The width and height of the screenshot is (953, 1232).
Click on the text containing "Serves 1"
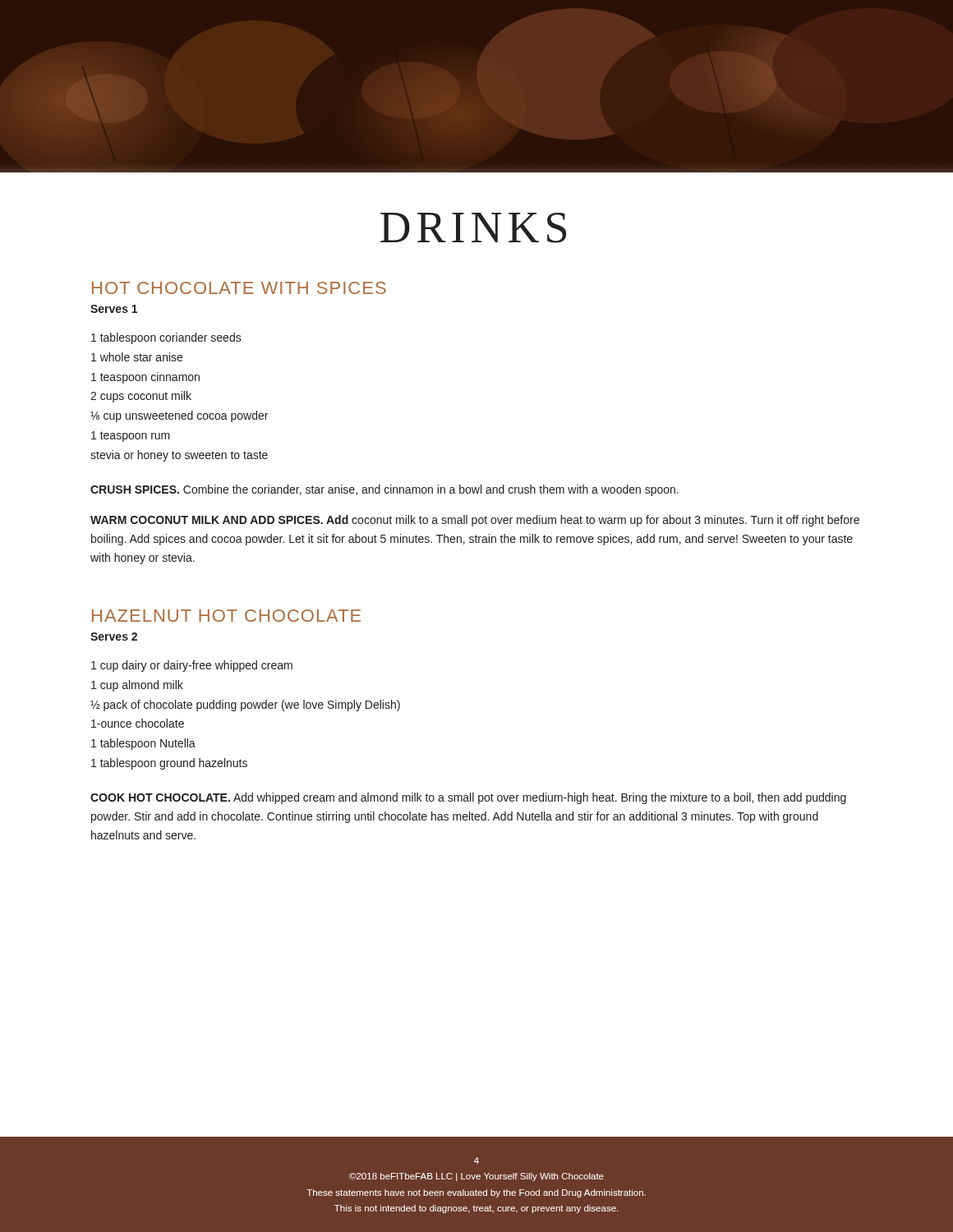pos(114,309)
